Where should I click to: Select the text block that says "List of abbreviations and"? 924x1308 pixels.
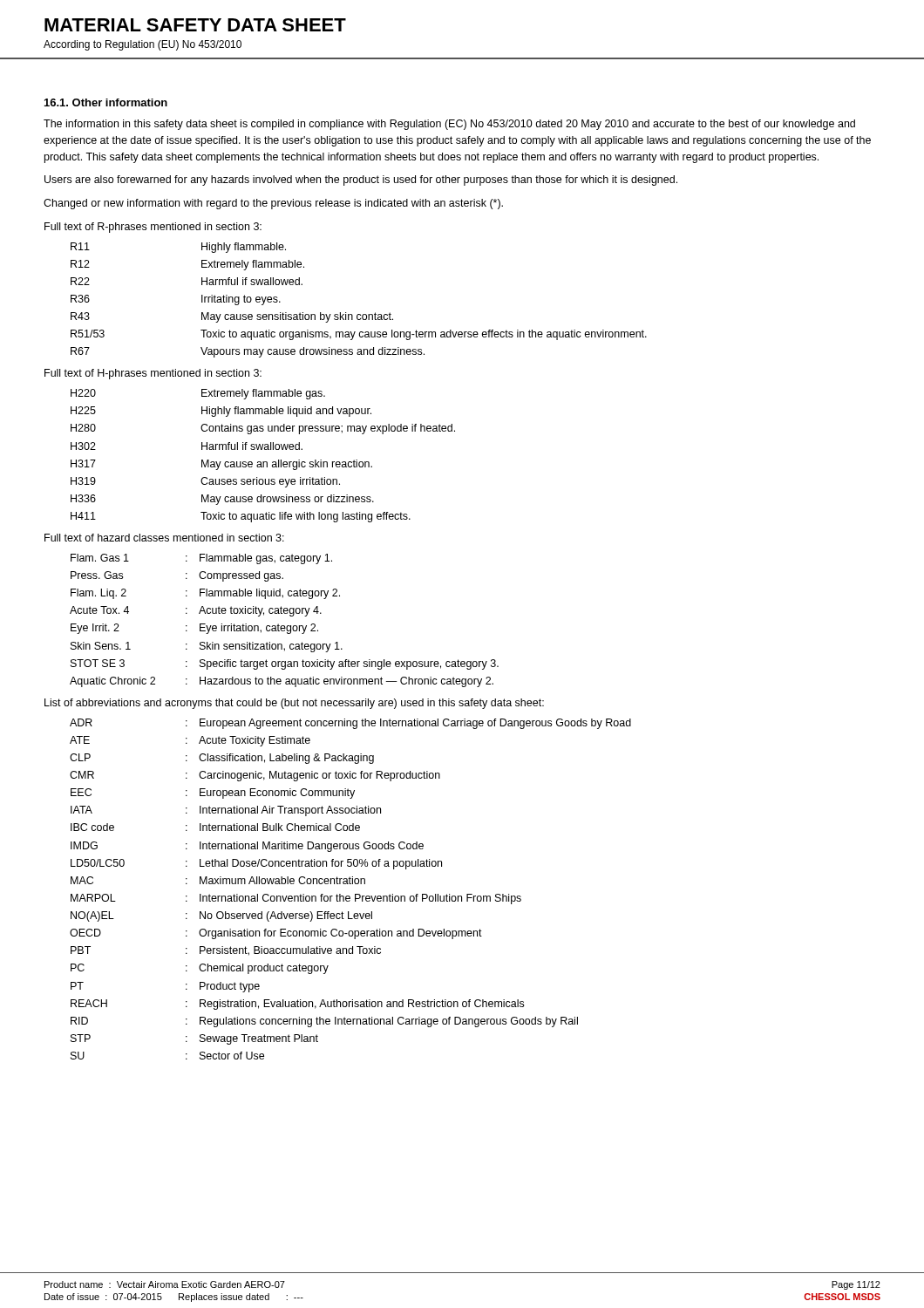point(294,703)
